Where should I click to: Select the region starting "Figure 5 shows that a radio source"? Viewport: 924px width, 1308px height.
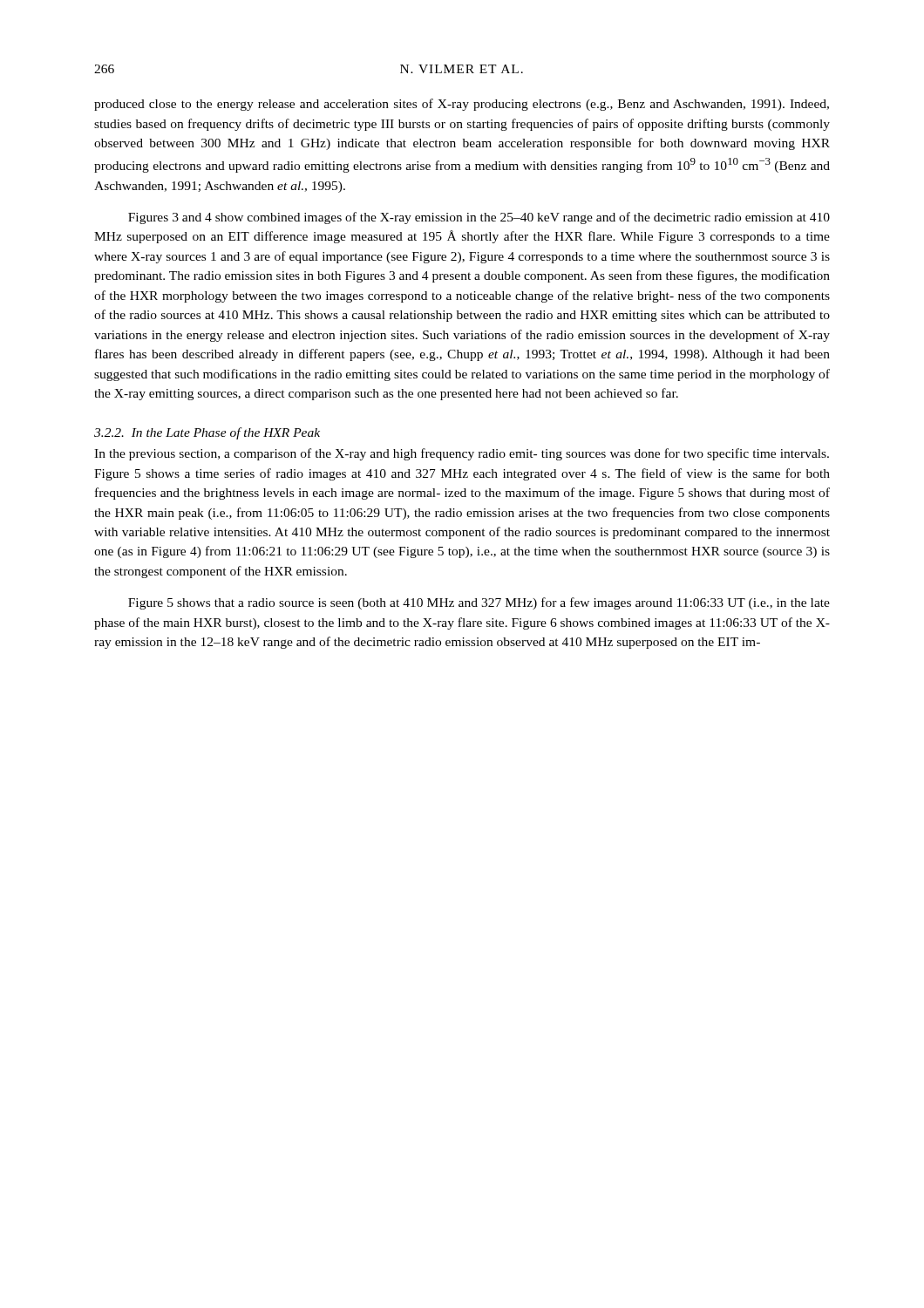[462, 622]
